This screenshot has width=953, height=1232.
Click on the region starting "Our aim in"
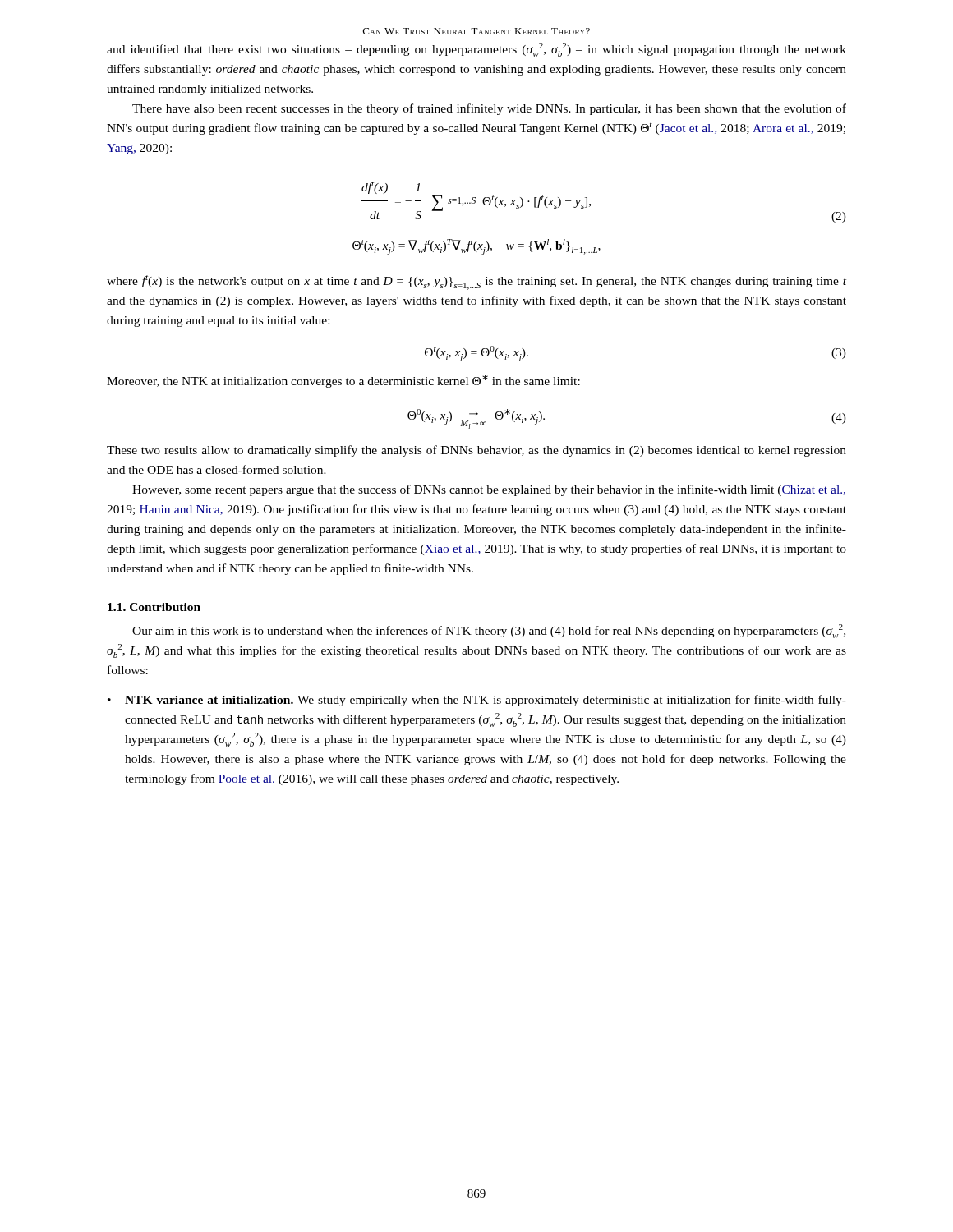pos(476,650)
